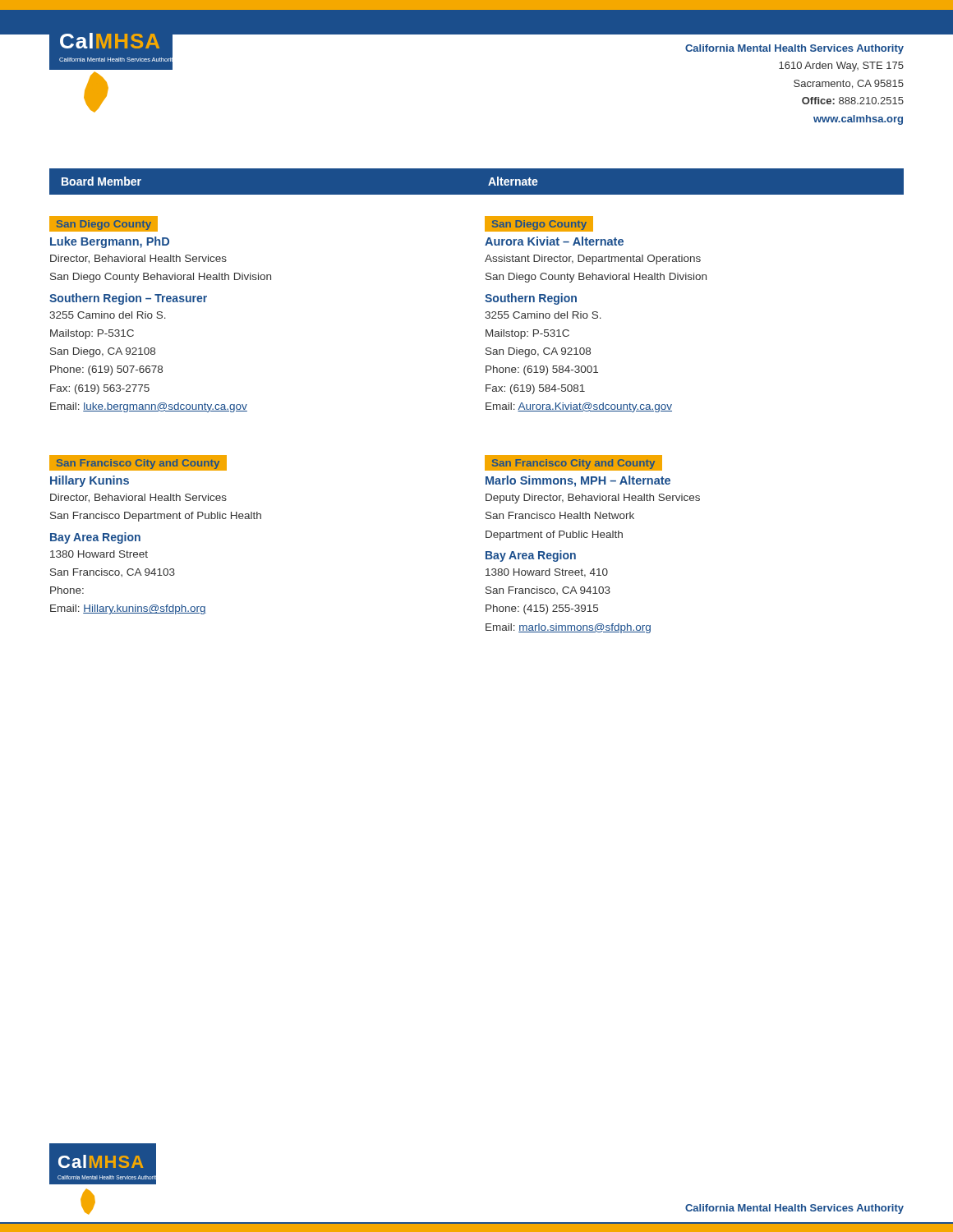Find the text block with the text "San Francisco City and County Hillary Kunins Director,"
Screen dimensions: 1232x953
[x=138, y=463]
